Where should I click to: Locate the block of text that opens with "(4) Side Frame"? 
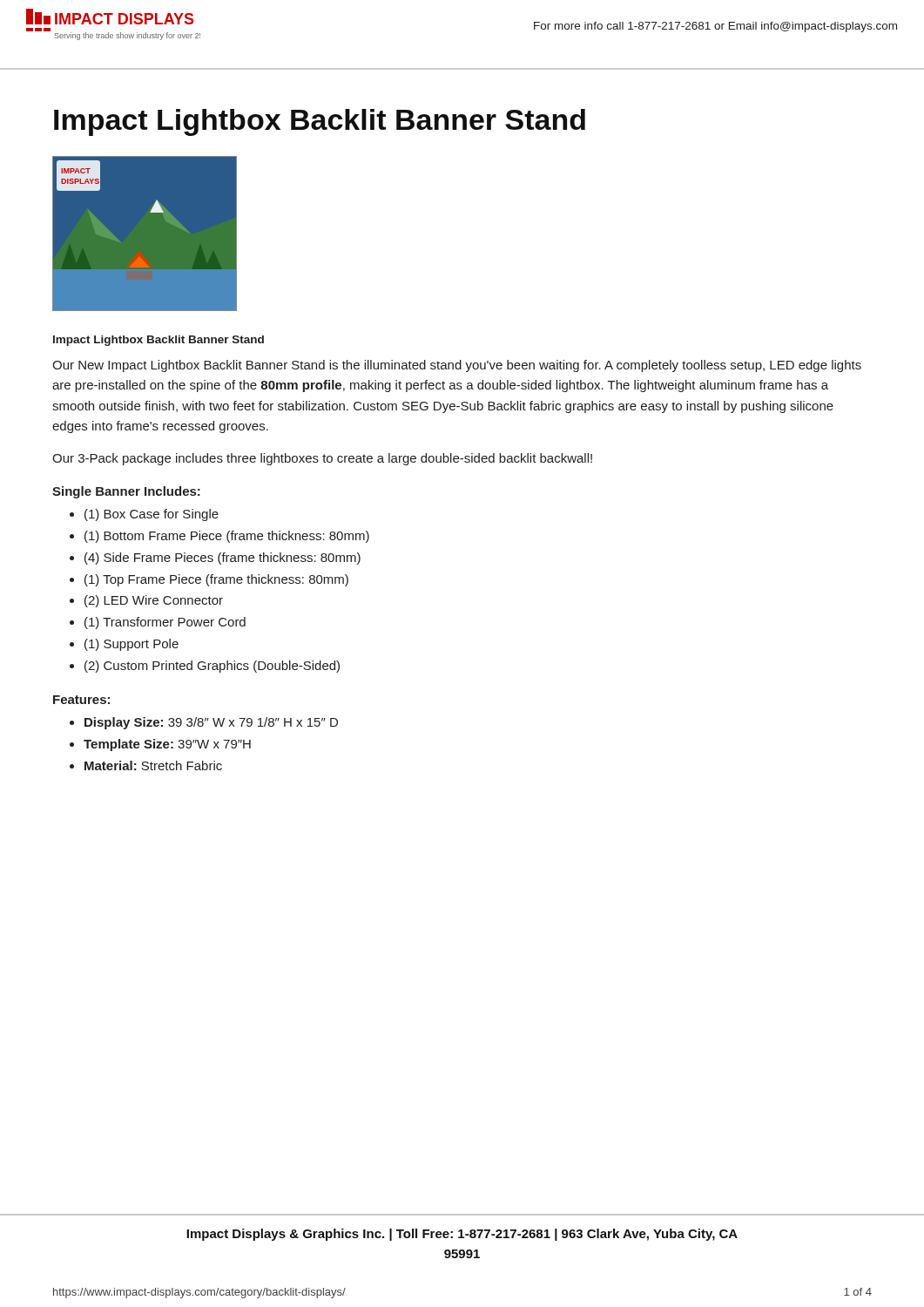[x=222, y=557]
